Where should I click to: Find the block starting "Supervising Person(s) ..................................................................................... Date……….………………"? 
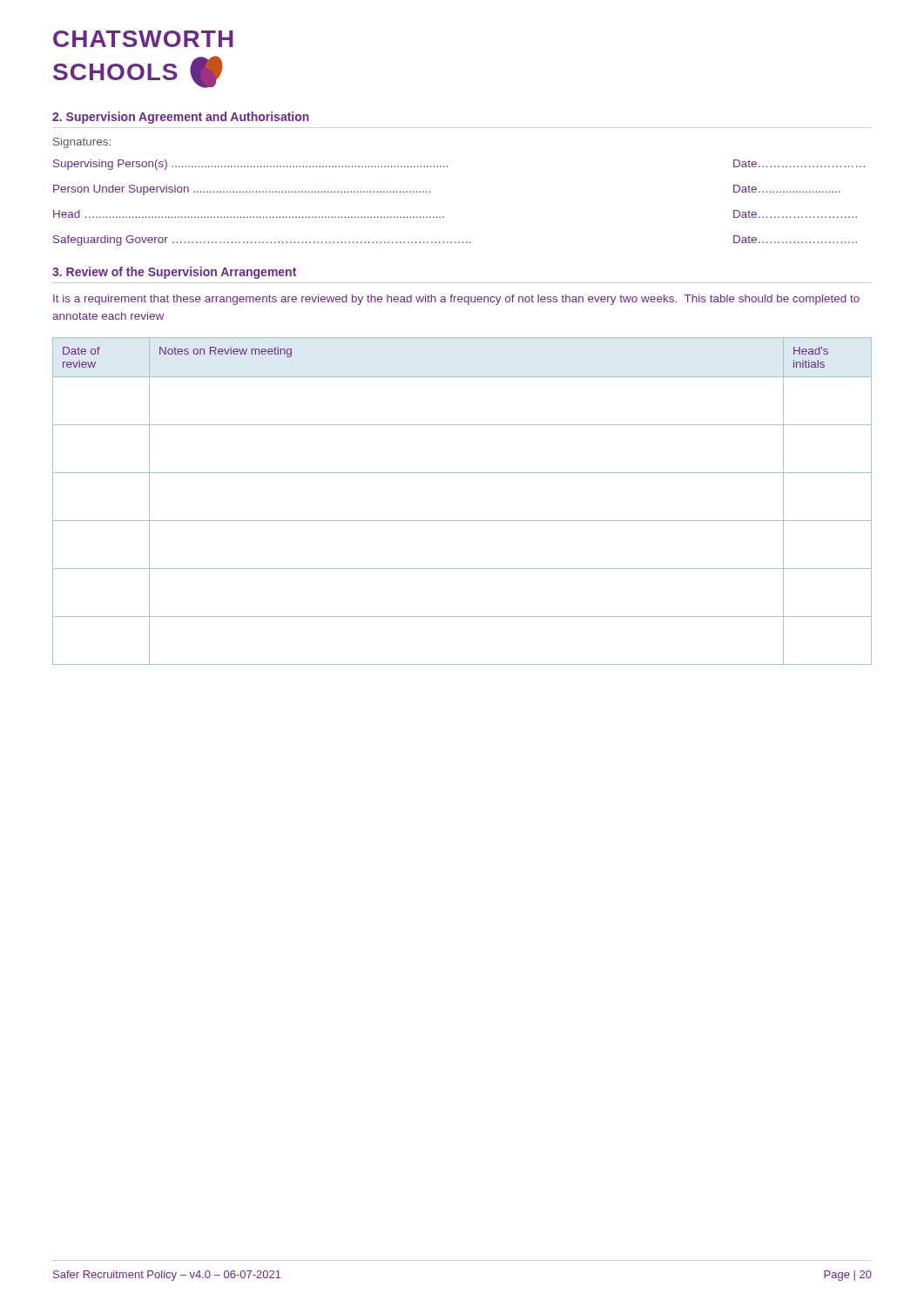108,164
